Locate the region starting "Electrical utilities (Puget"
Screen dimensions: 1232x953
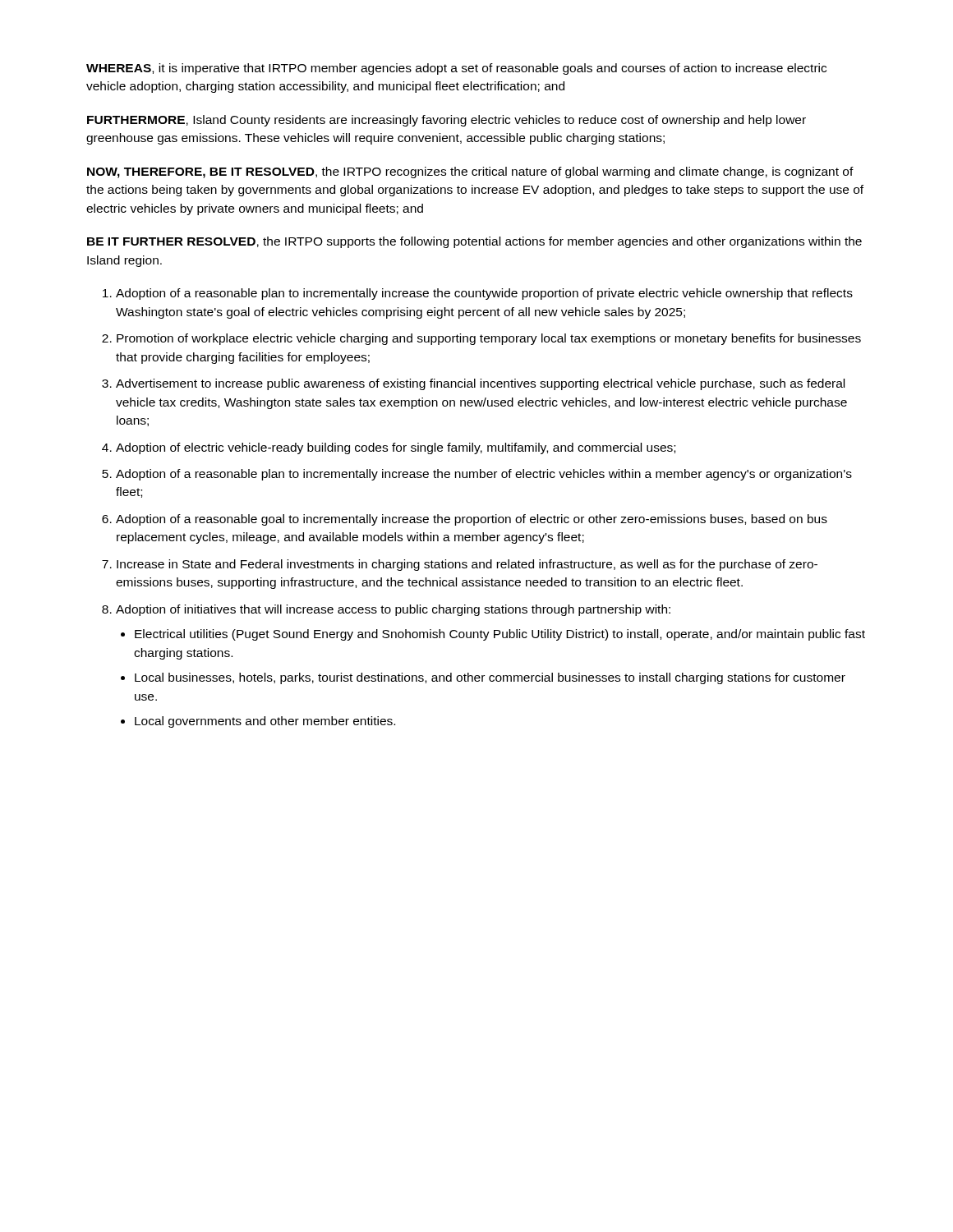[499, 643]
